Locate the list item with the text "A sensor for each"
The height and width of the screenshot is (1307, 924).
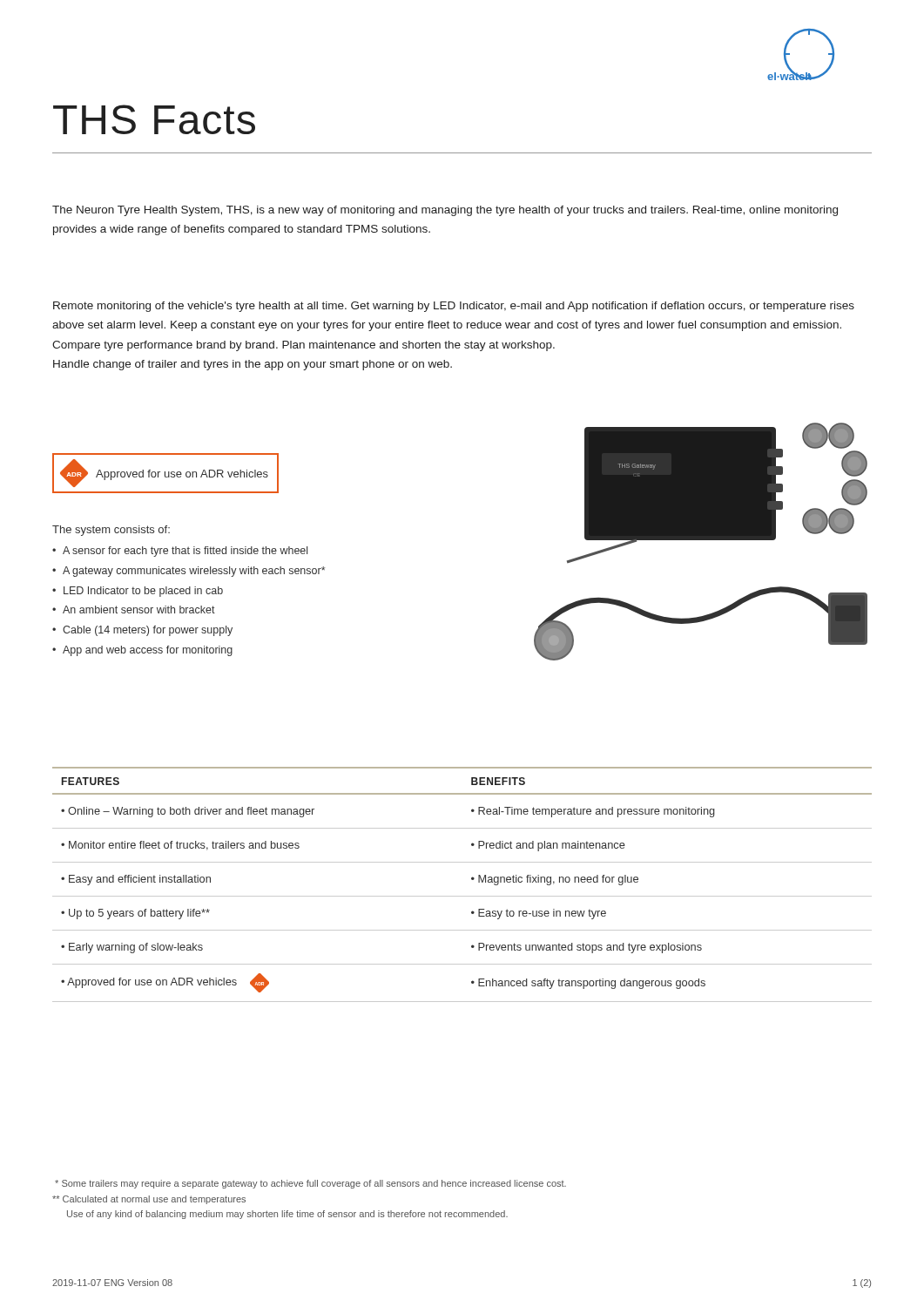186,551
